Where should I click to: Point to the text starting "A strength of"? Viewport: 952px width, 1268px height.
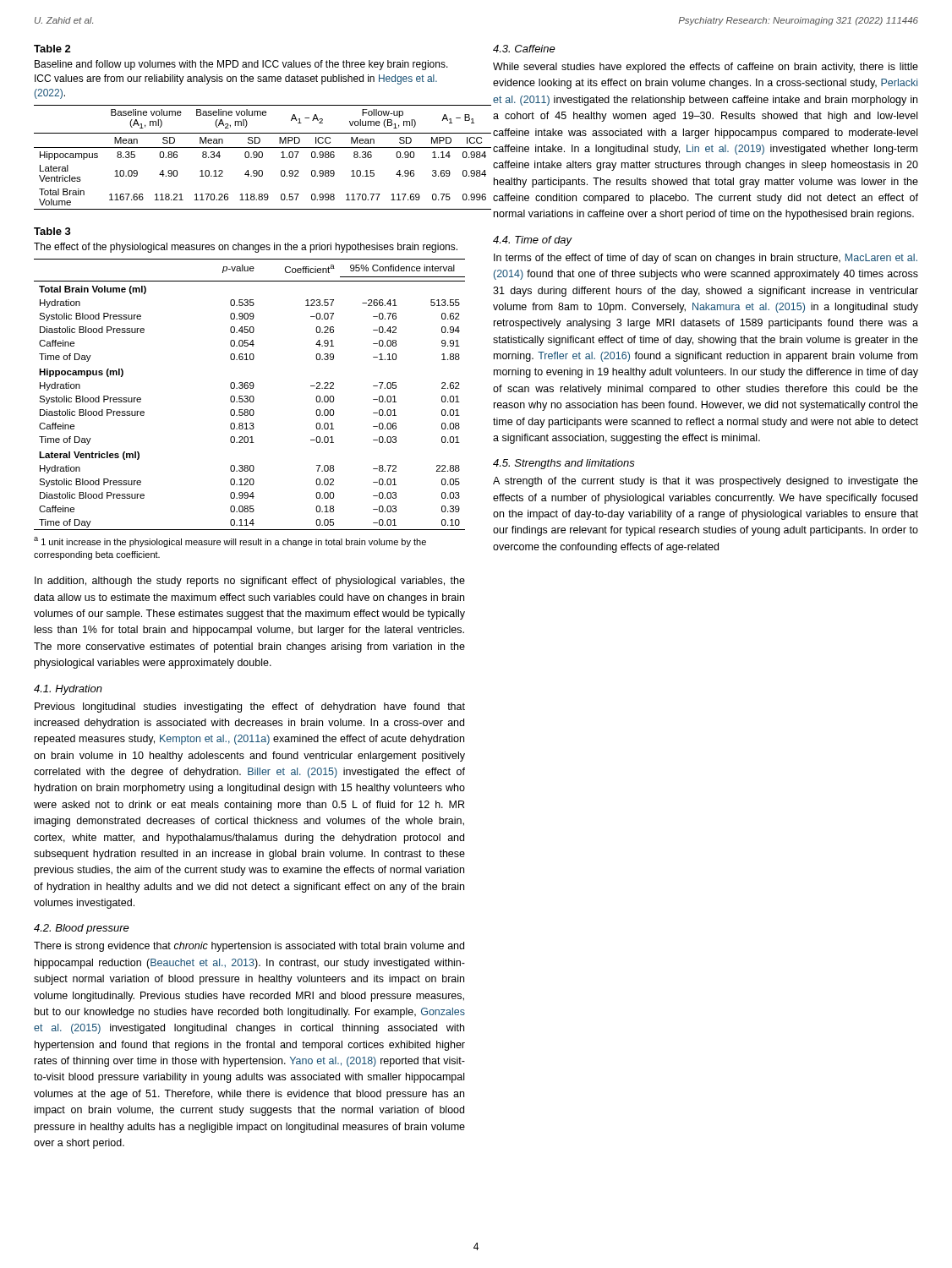pos(706,514)
